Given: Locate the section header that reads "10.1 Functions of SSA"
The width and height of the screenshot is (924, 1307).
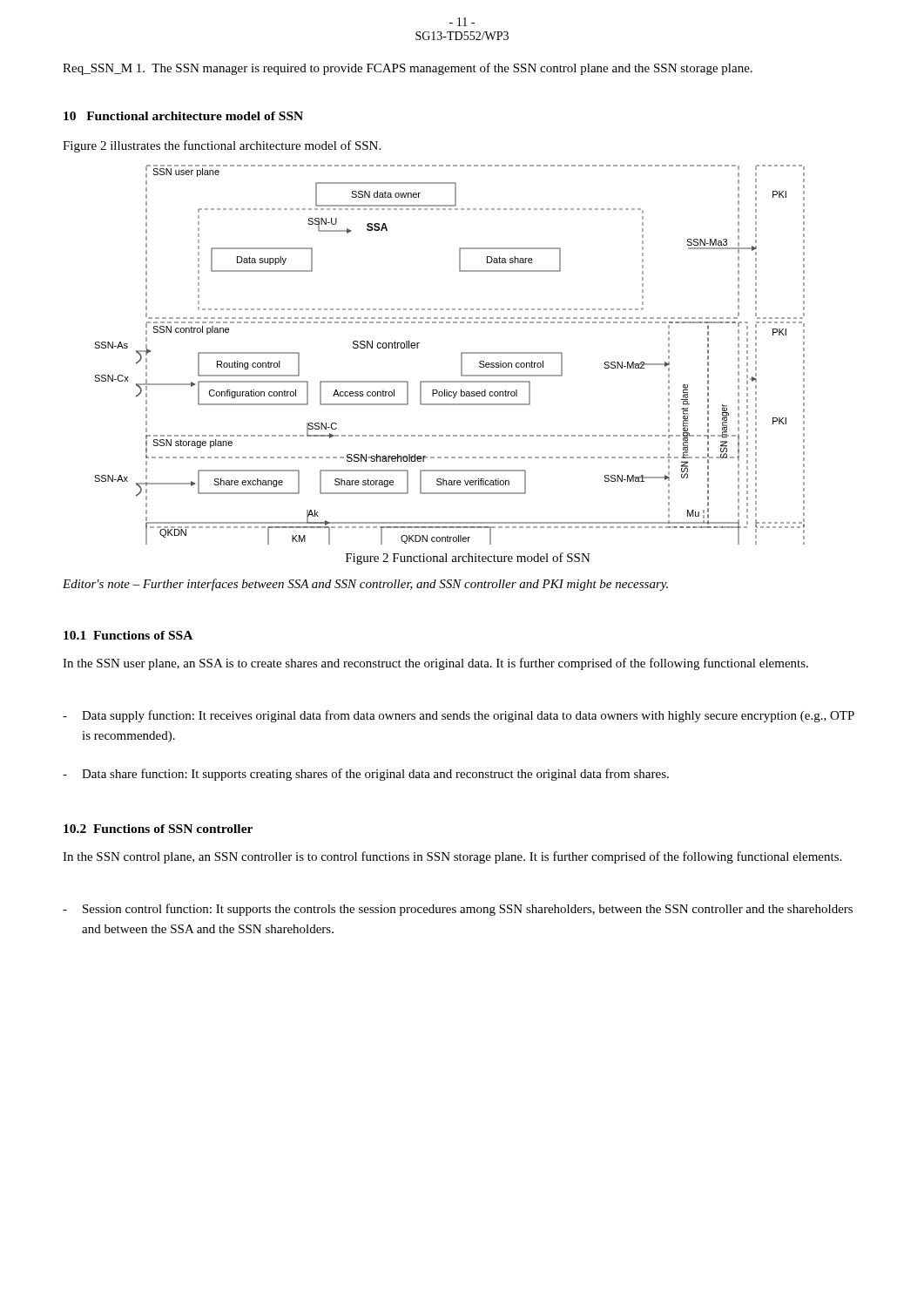Looking at the screenshot, I should [128, 635].
